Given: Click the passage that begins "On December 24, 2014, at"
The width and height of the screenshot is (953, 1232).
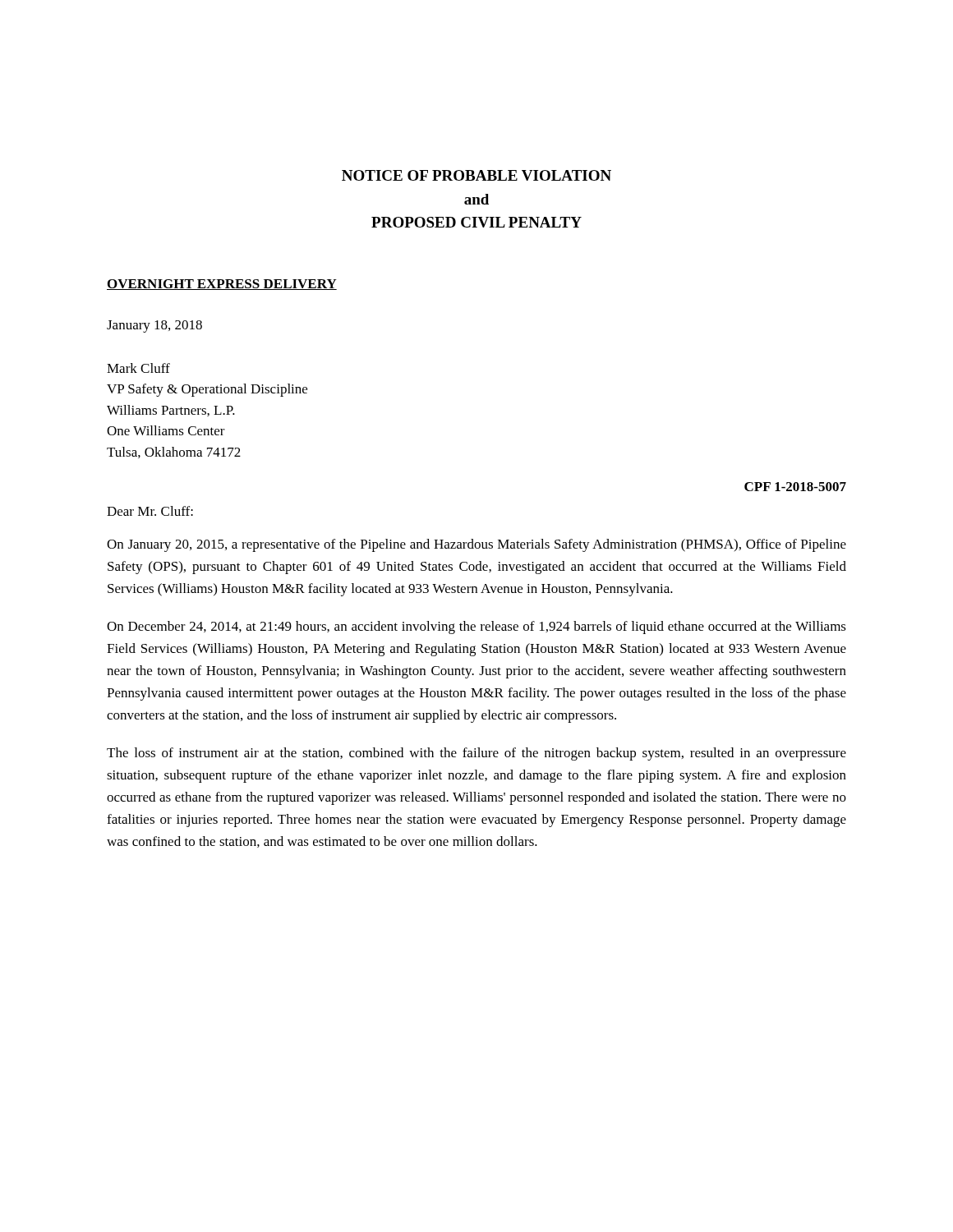Looking at the screenshot, I should 476,671.
